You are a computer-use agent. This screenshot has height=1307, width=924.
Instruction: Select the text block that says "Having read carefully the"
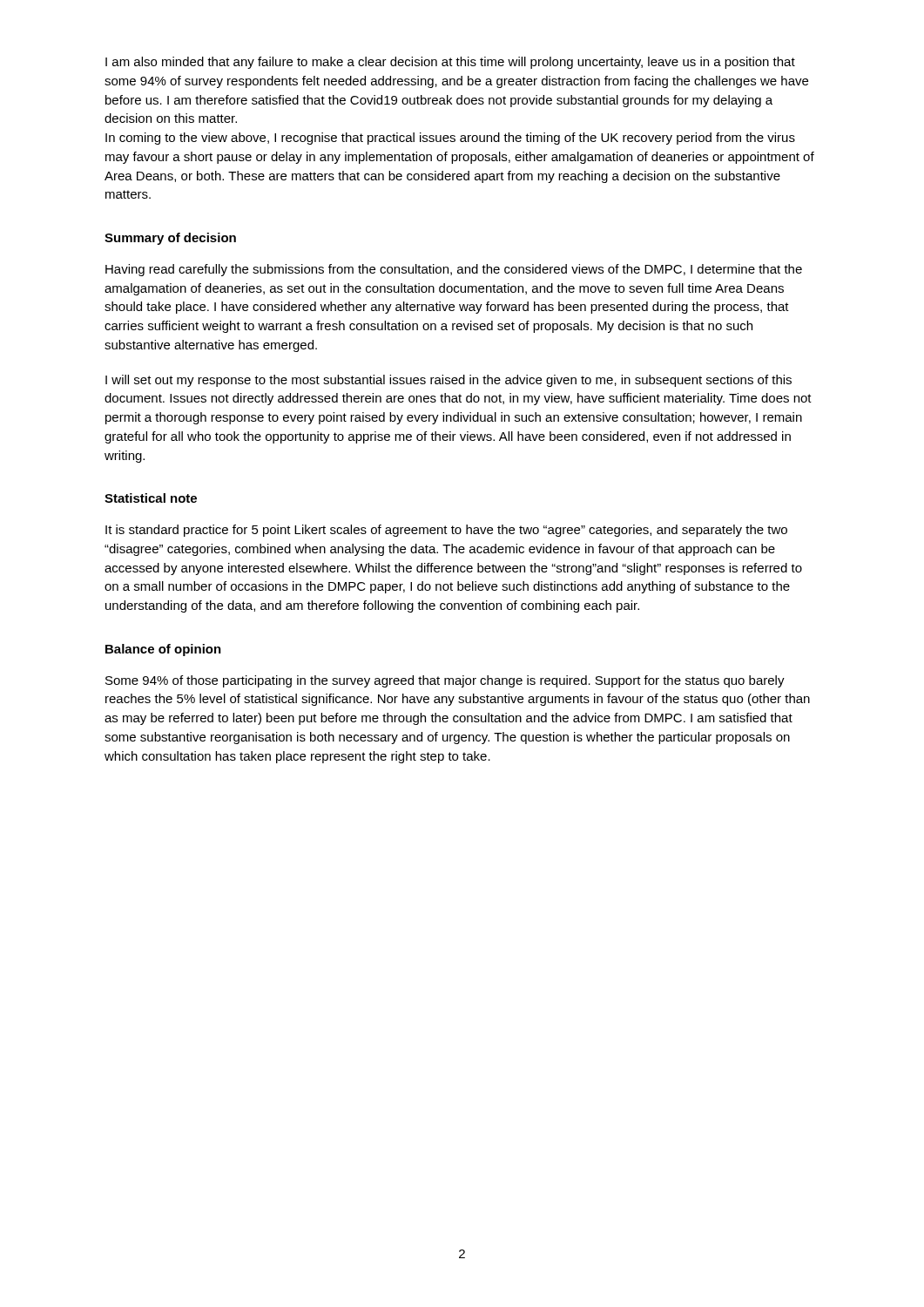click(x=453, y=306)
